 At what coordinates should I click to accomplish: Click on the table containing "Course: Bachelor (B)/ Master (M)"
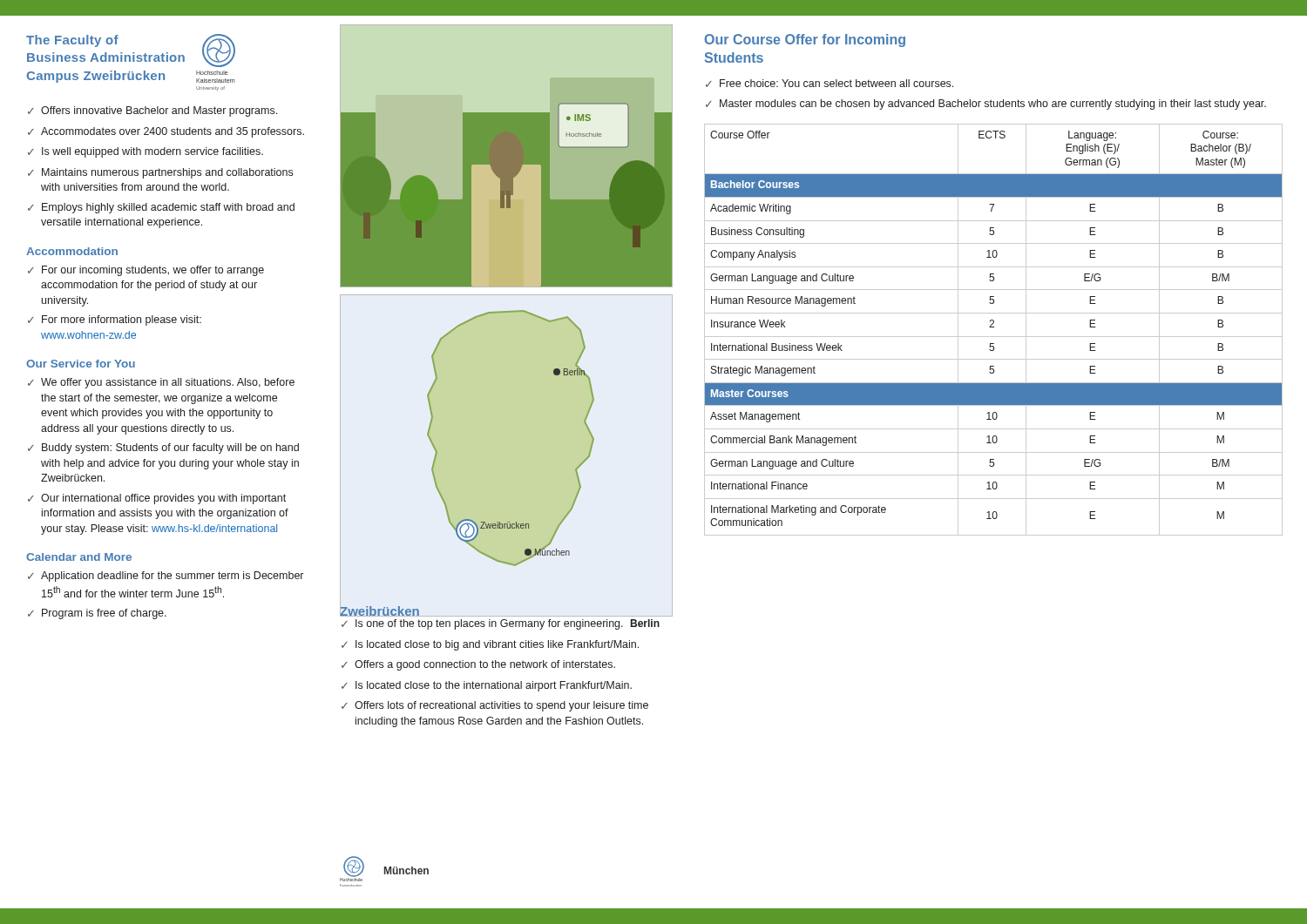993,329
